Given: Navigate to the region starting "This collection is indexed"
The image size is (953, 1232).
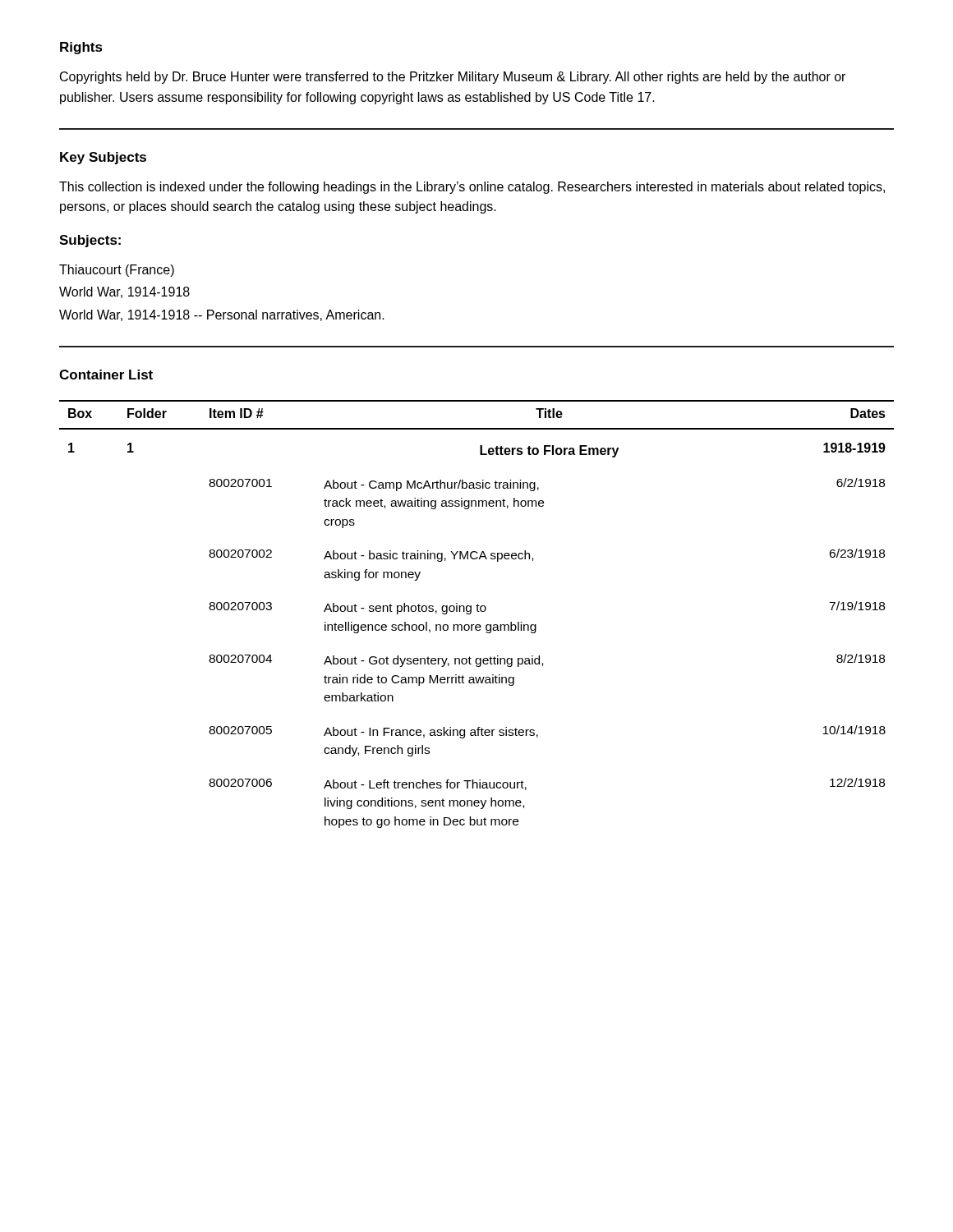Looking at the screenshot, I should (x=473, y=197).
